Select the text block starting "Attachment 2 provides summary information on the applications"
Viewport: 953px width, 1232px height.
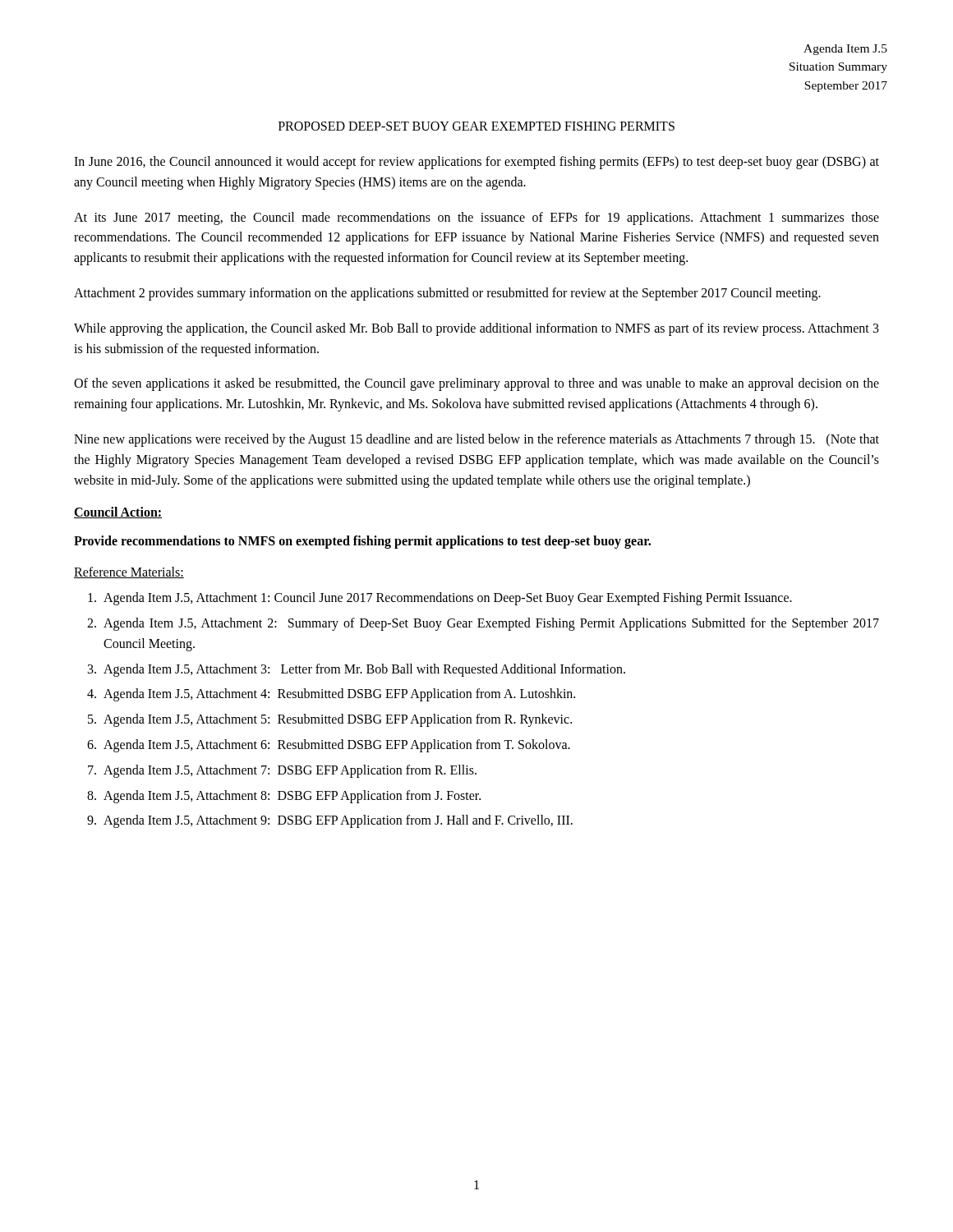(x=448, y=293)
